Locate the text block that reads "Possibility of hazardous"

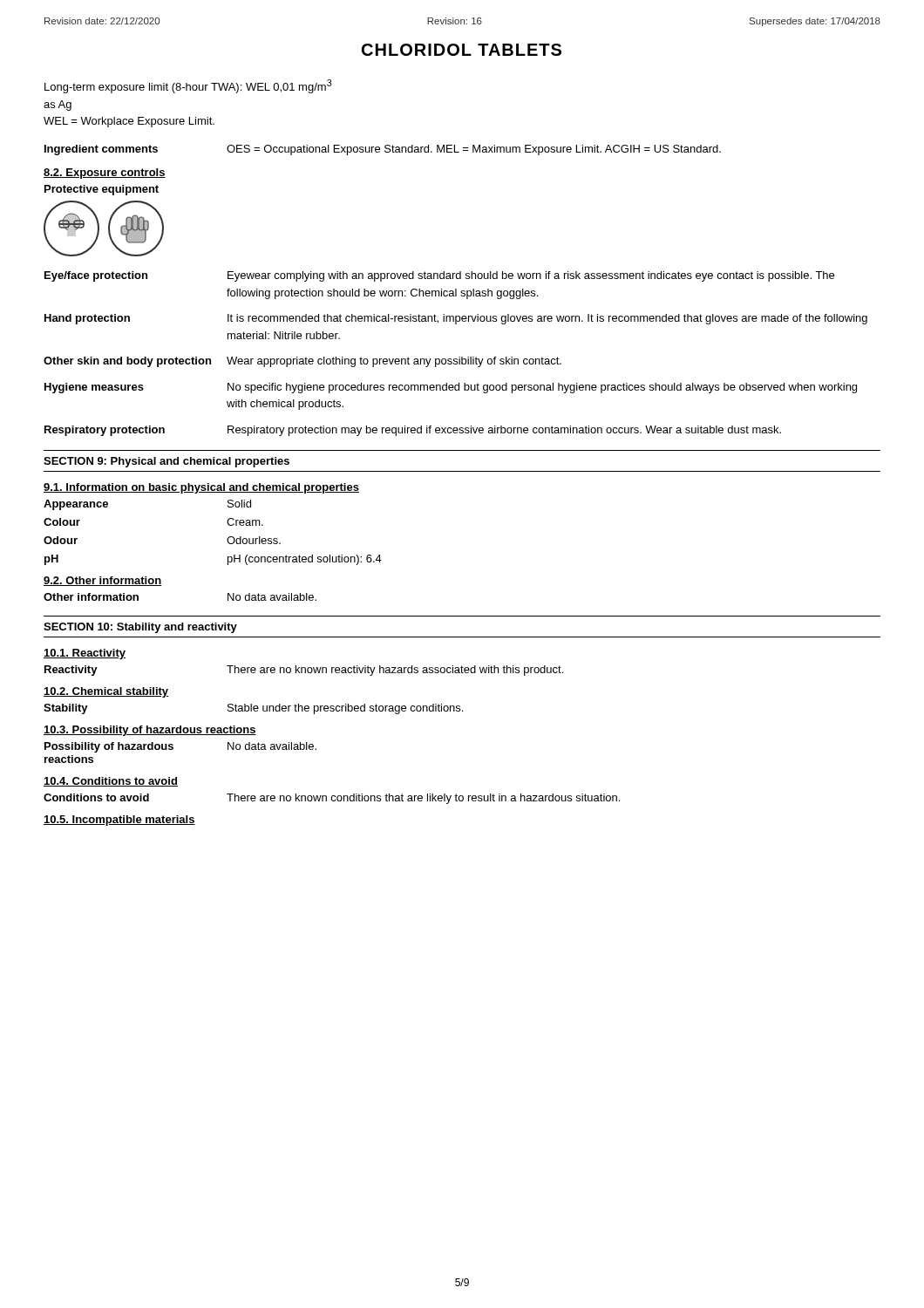click(x=109, y=747)
